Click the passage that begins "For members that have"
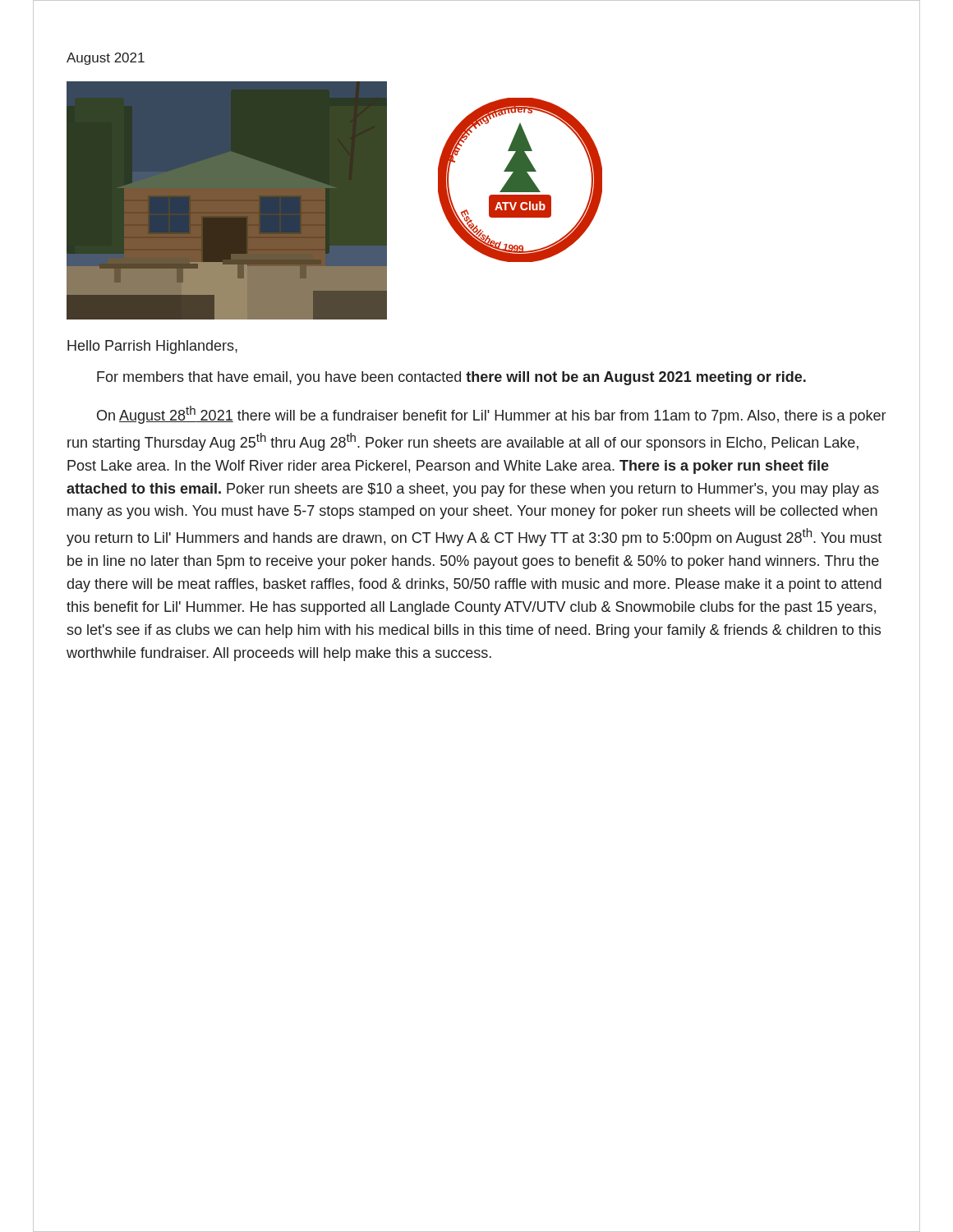Image resolution: width=953 pixels, height=1232 pixels. [451, 377]
